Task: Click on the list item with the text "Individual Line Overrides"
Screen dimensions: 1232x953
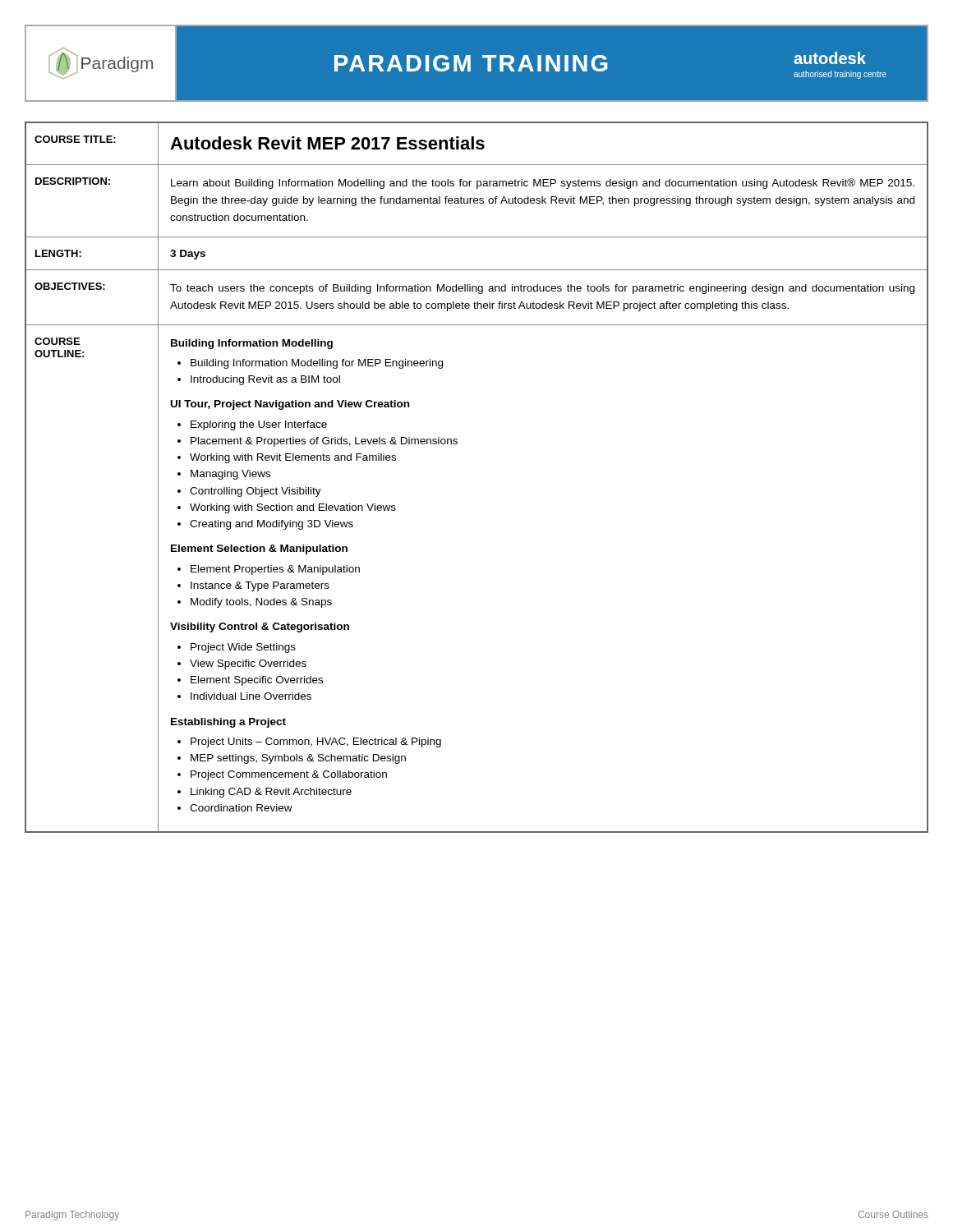Action: [x=251, y=696]
